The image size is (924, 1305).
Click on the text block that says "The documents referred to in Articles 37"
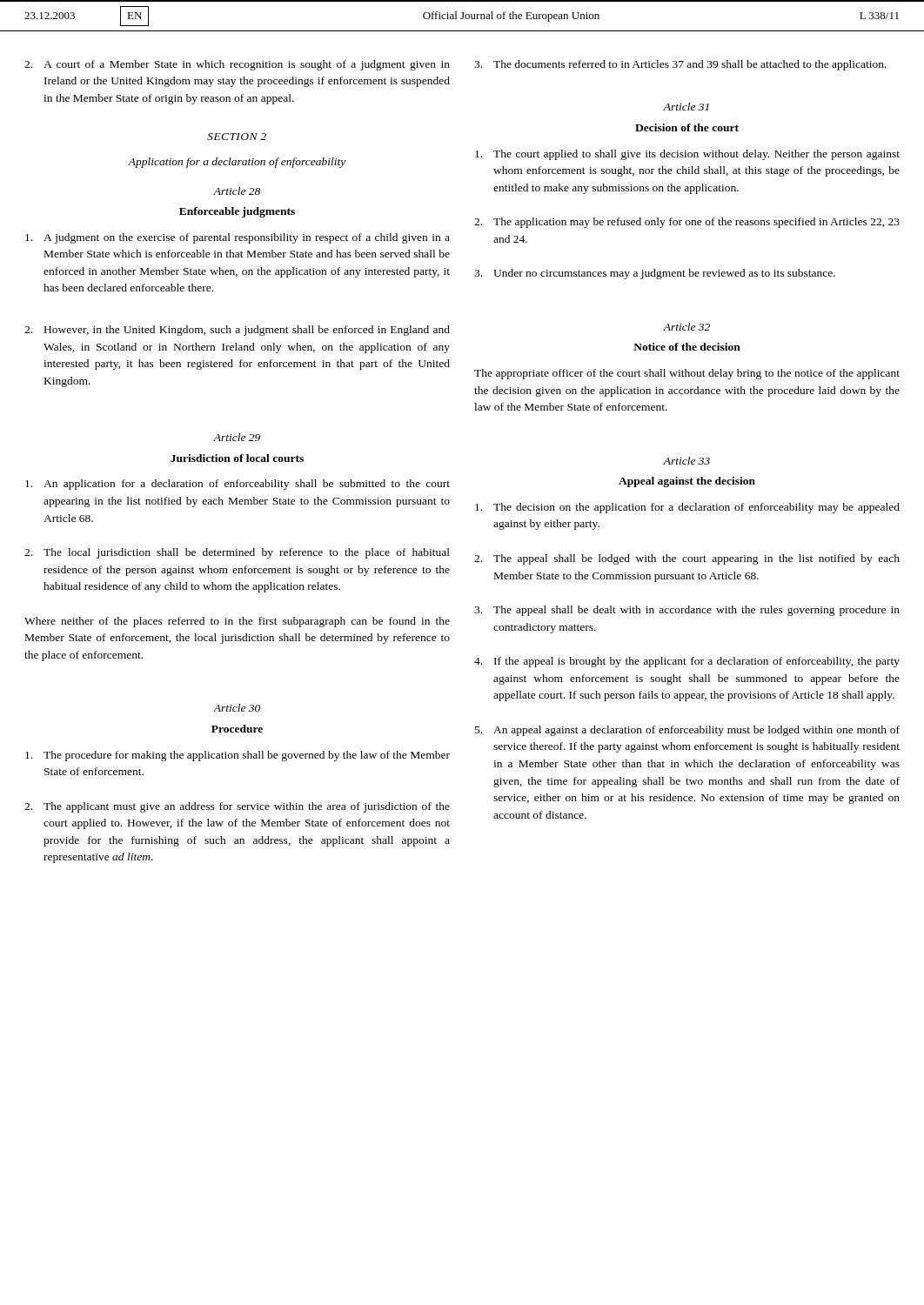(x=687, y=64)
